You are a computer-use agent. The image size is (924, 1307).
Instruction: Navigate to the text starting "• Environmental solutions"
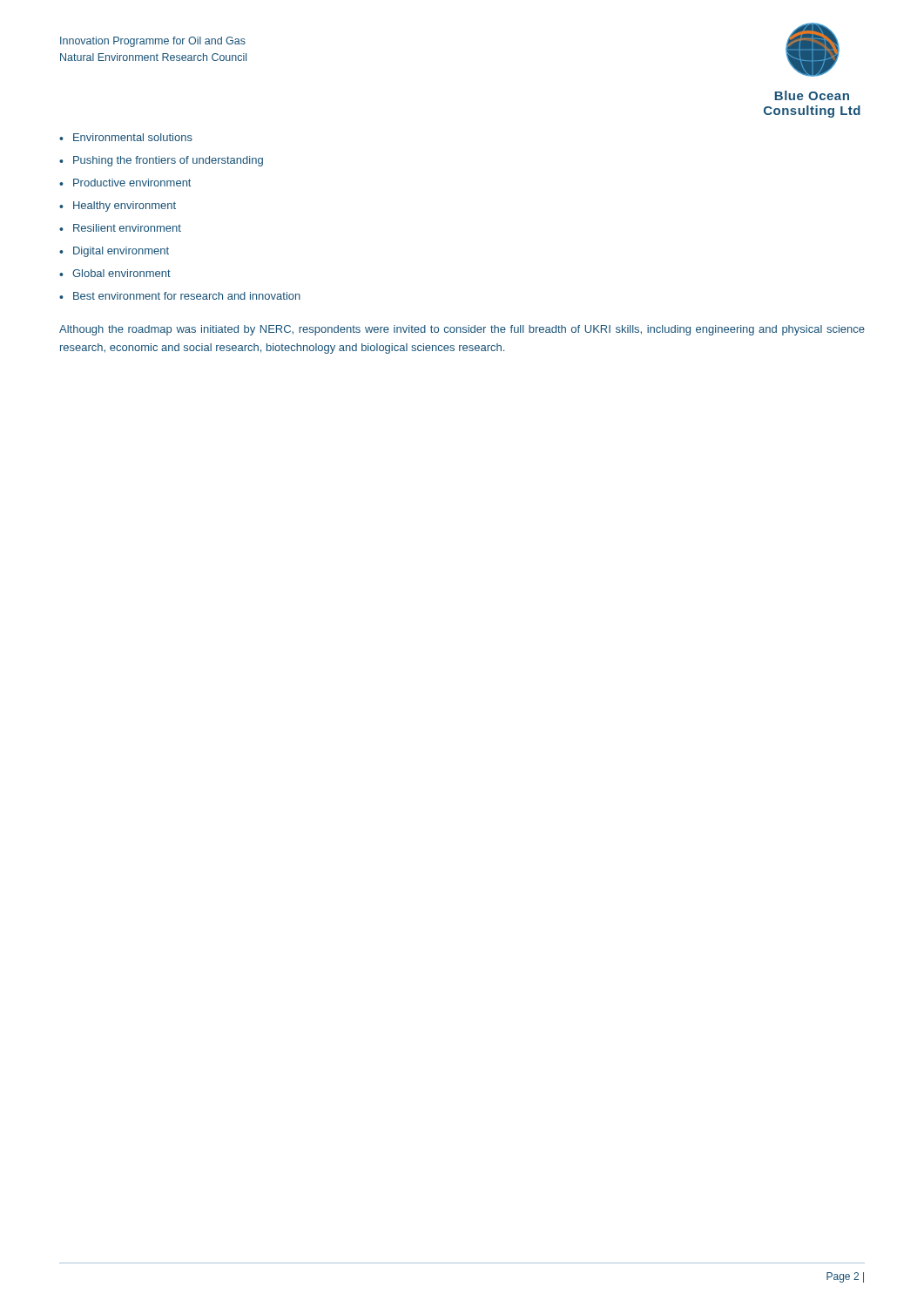click(x=126, y=139)
